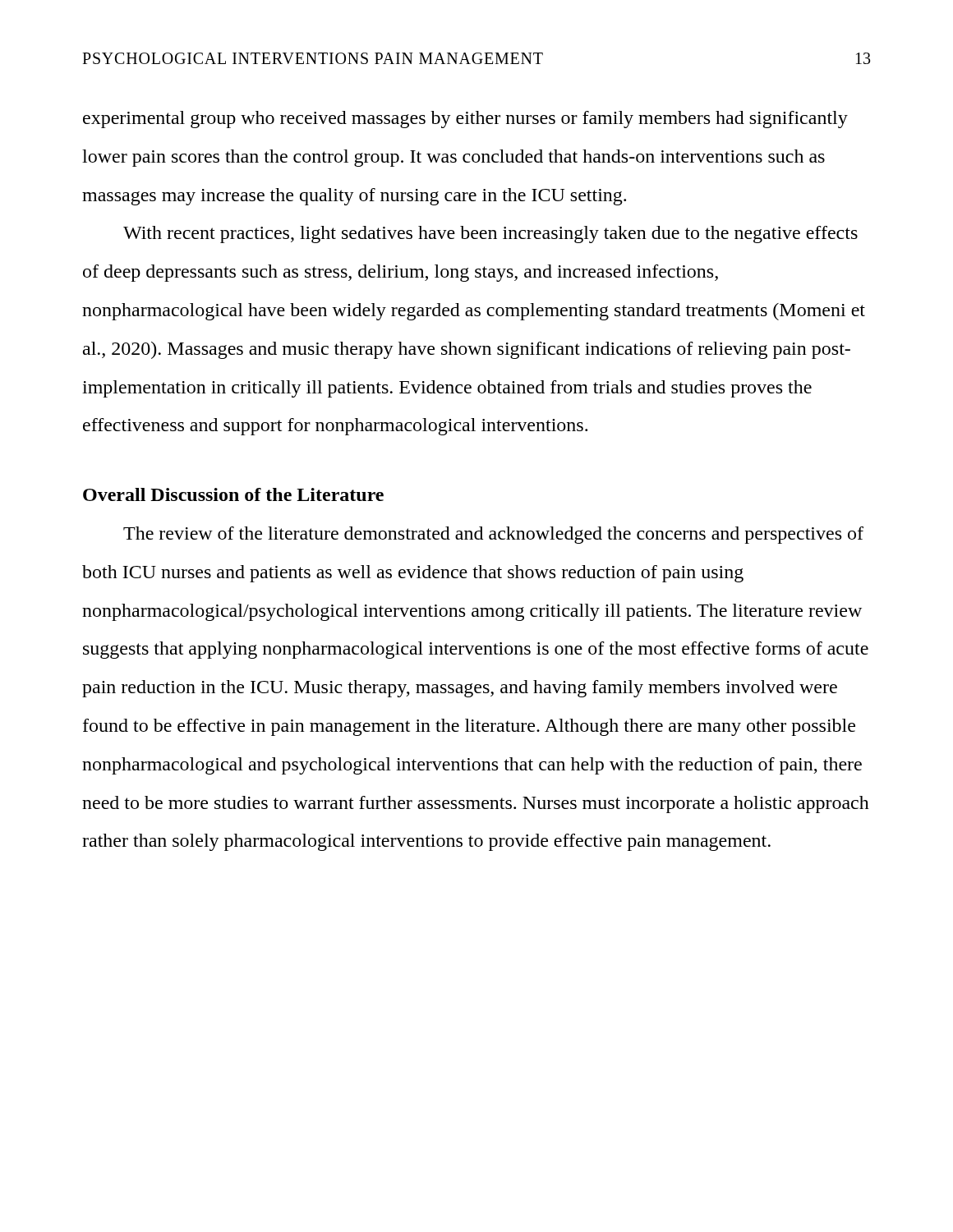This screenshot has width=953, height=1232.
Task: Navigate to the text block starting "The review of the literature demonstrated"
Action: tap(476, 687)
